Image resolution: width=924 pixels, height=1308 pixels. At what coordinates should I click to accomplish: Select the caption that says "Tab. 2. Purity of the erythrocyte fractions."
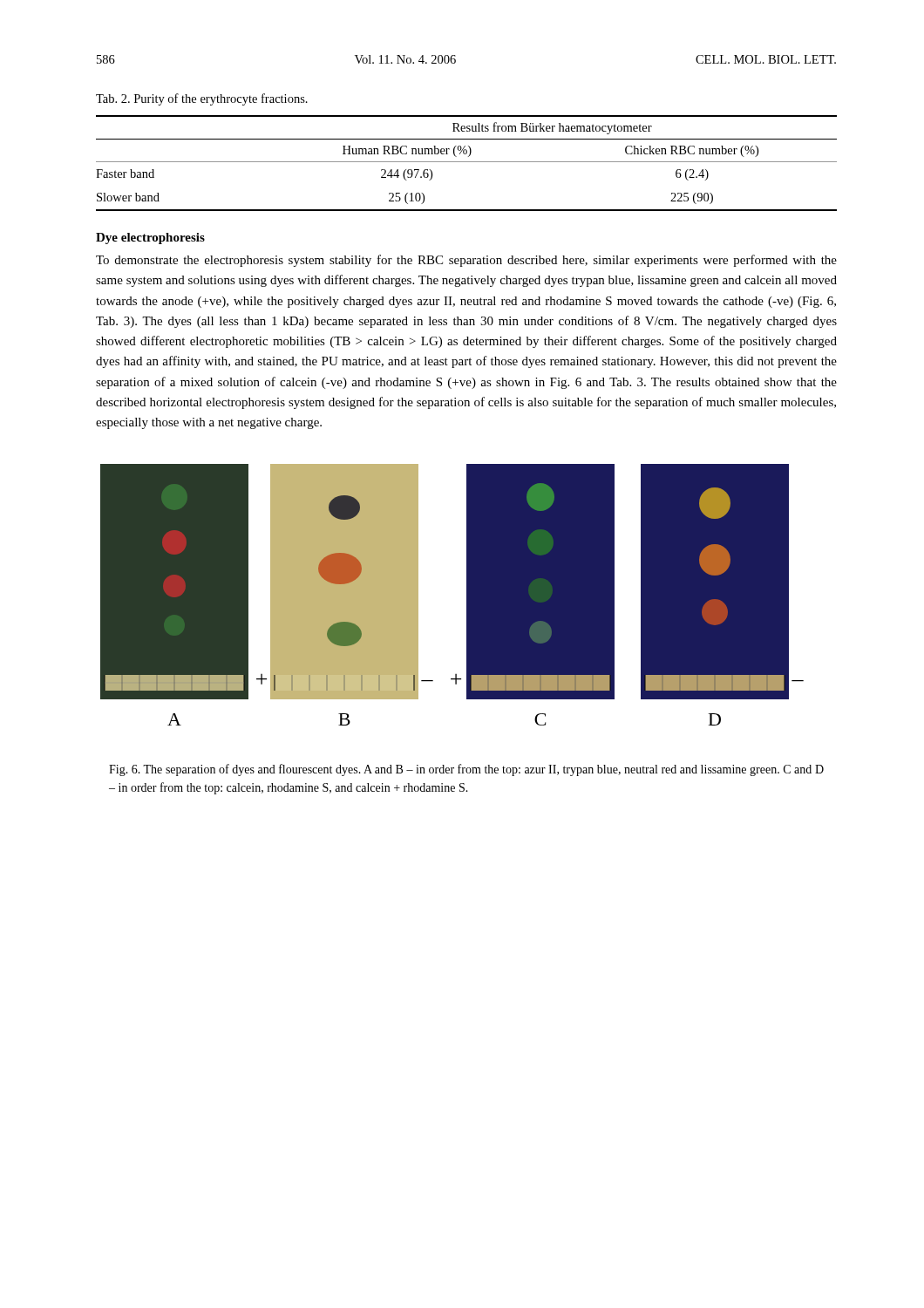(202, 99)
